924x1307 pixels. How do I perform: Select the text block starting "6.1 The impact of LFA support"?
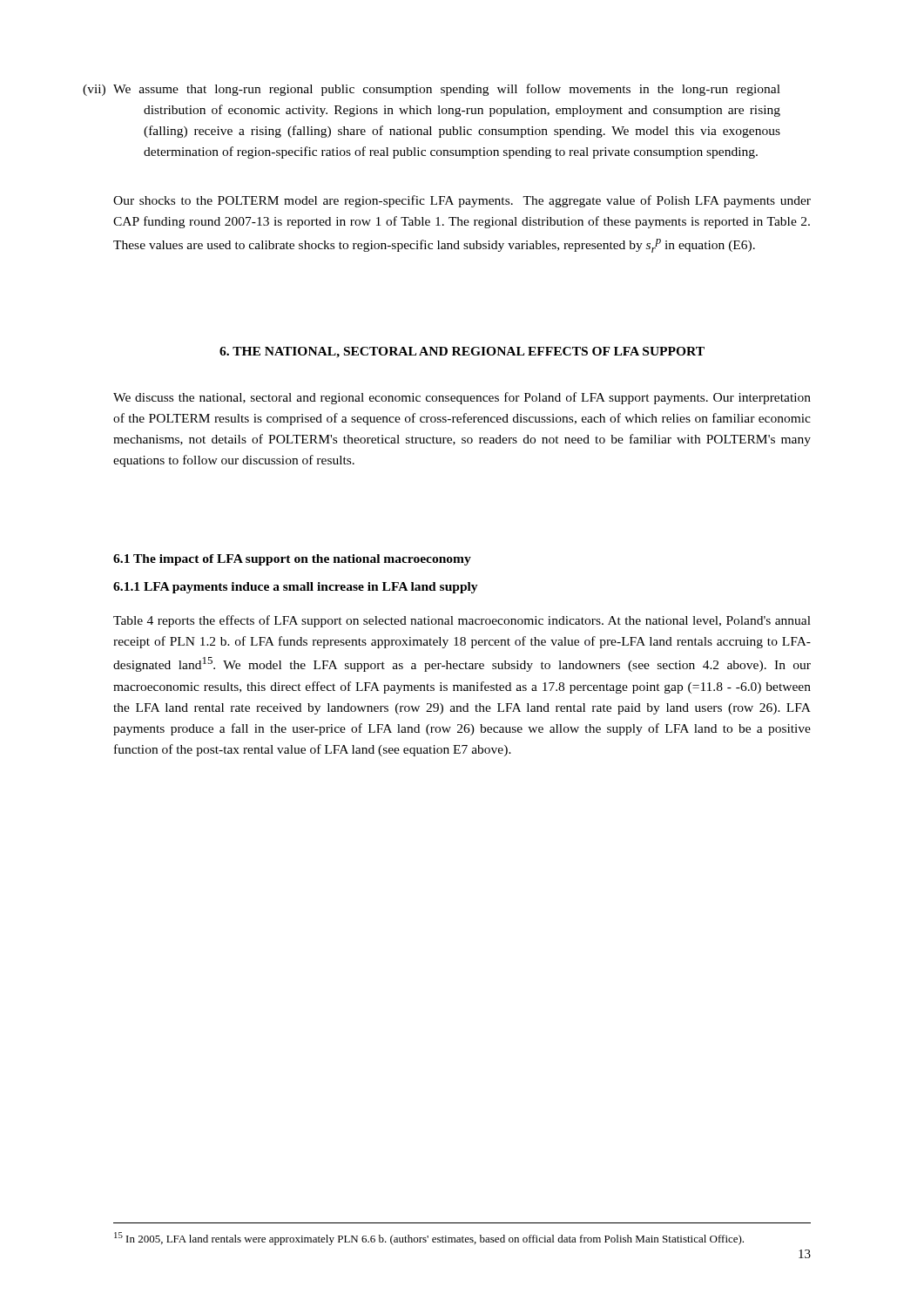click(292, 558)
